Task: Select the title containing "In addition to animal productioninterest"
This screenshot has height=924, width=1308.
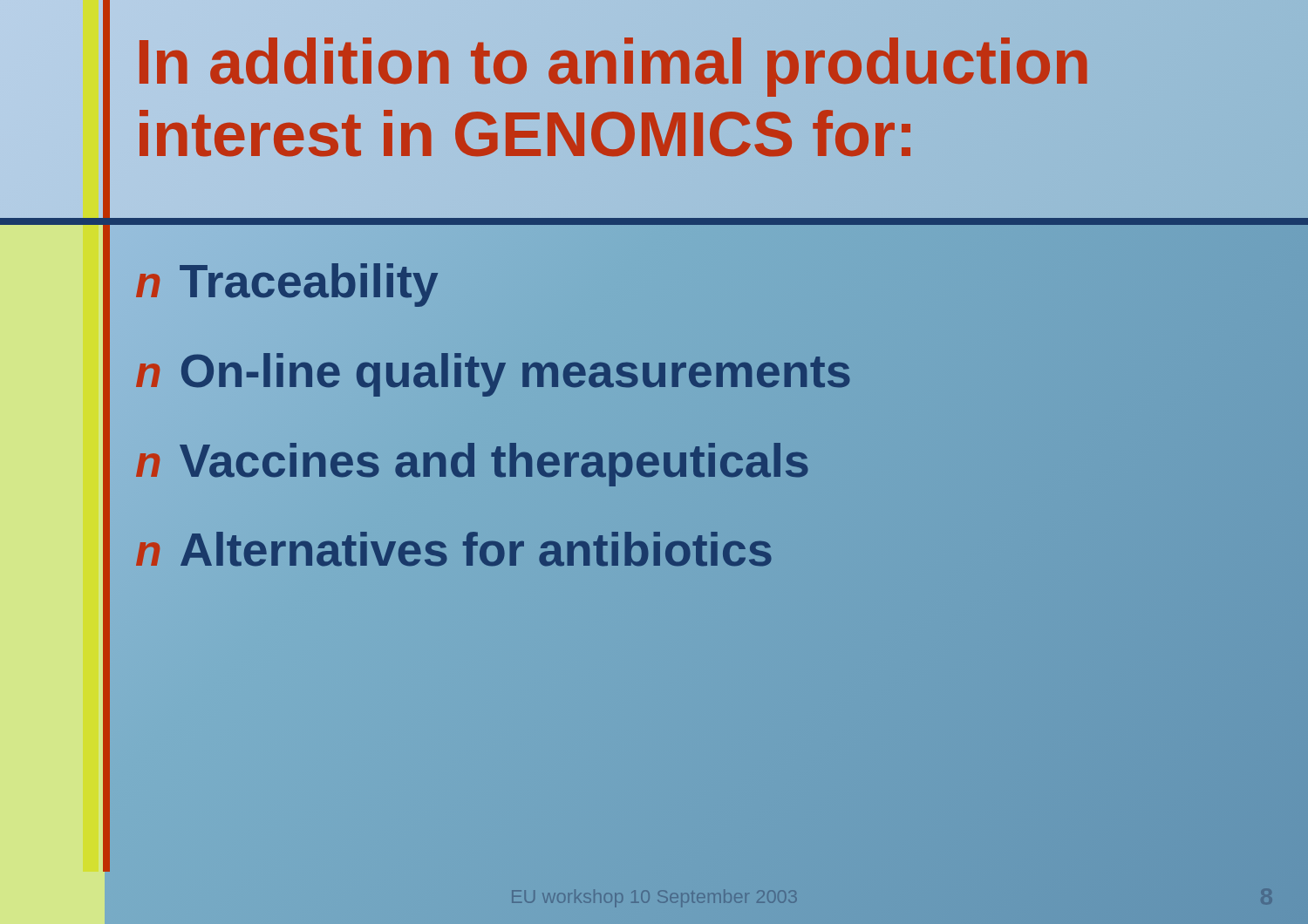Action: (x=613, y=98)
